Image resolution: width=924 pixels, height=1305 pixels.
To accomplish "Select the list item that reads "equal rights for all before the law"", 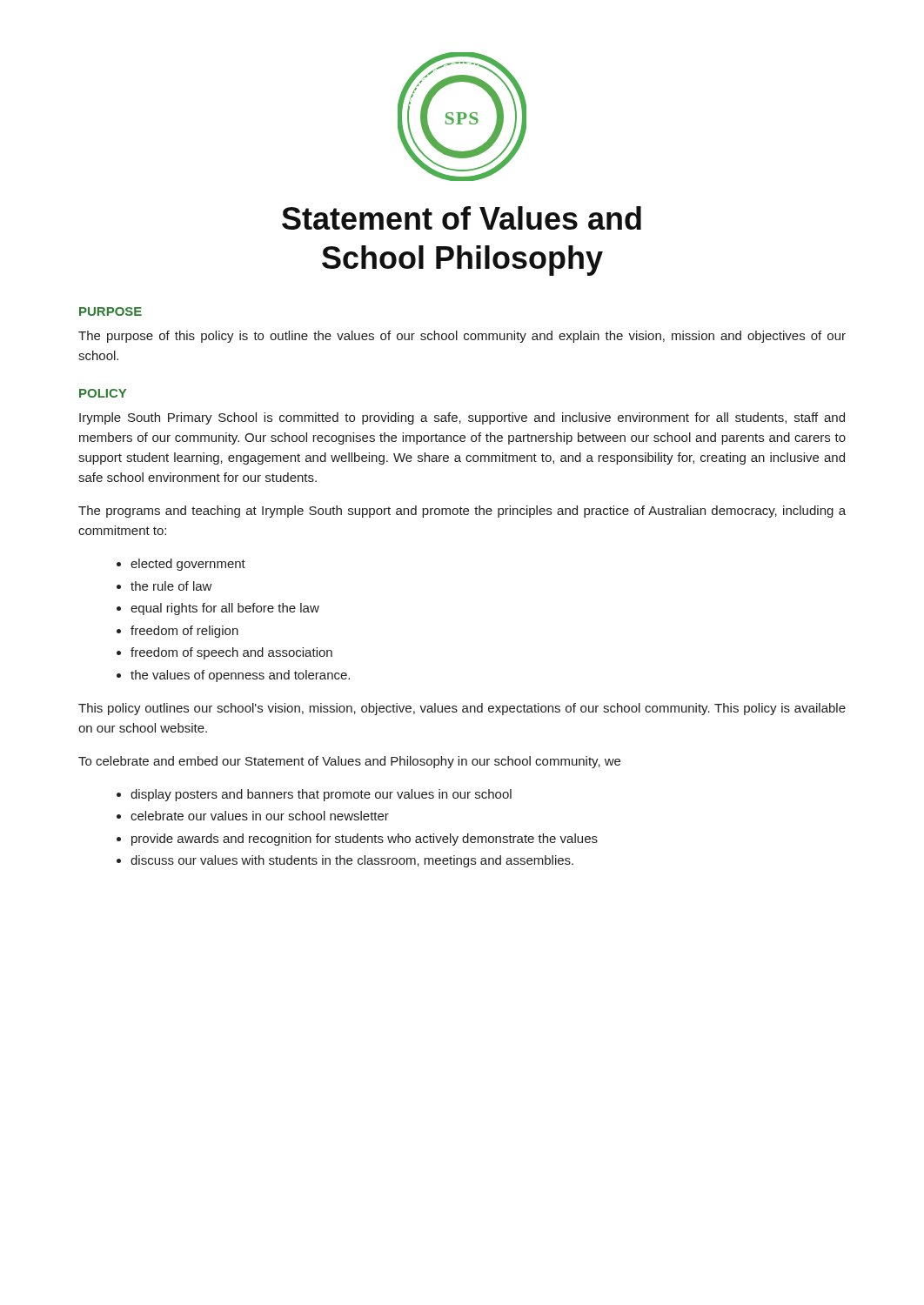I will click(225, 608).
